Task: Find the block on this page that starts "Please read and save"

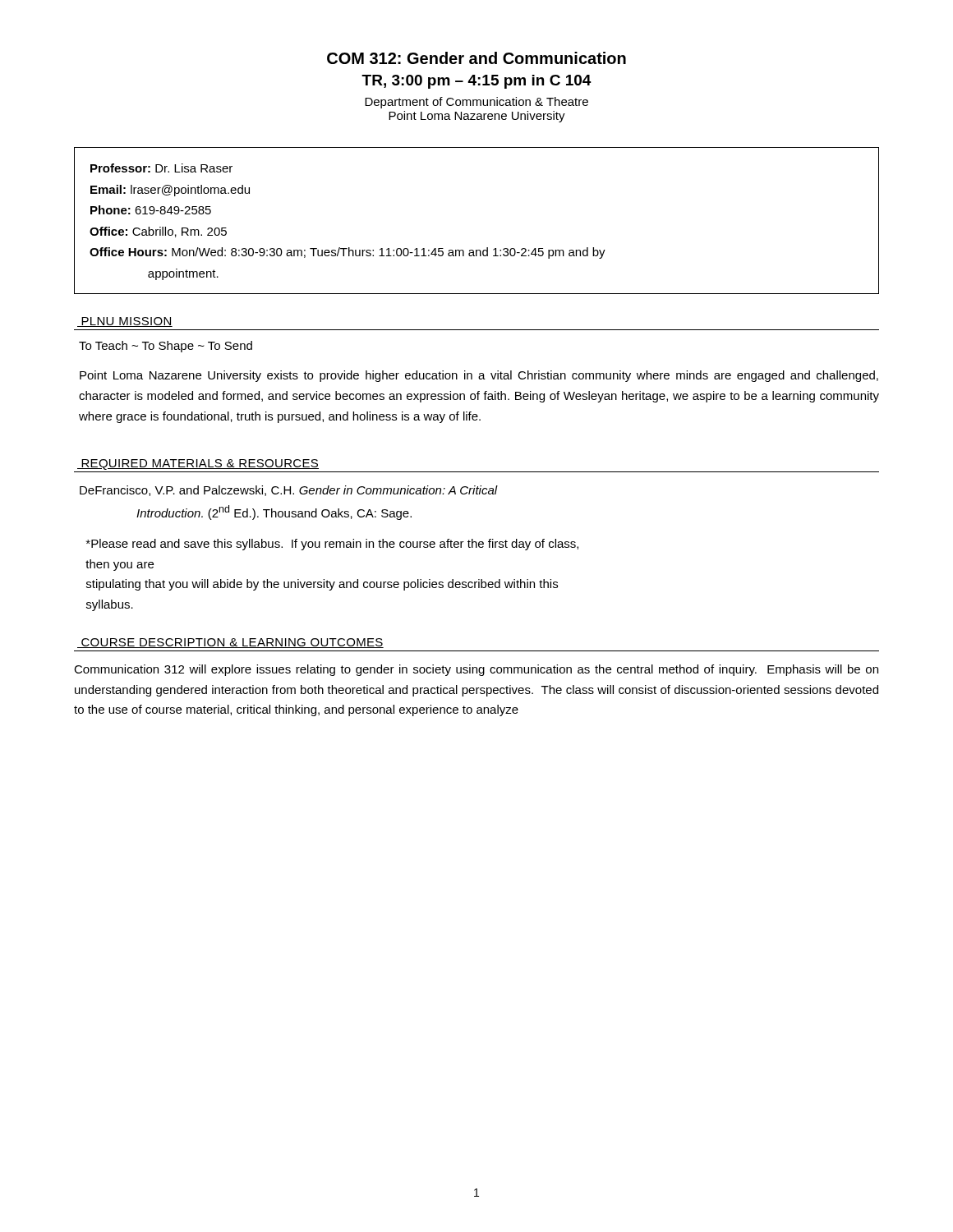Action: coord(329,574)
